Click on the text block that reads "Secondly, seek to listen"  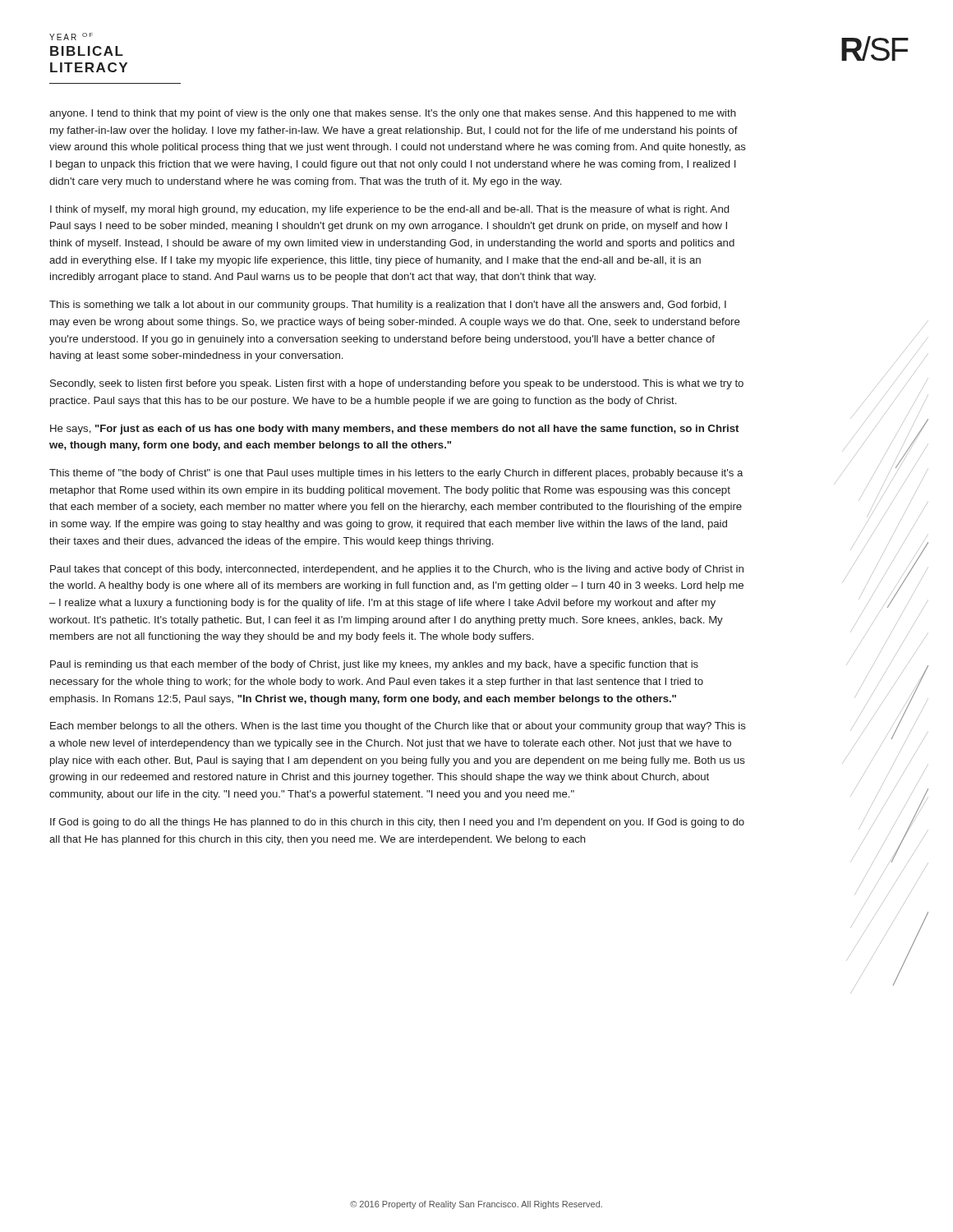tap(398, 392)
